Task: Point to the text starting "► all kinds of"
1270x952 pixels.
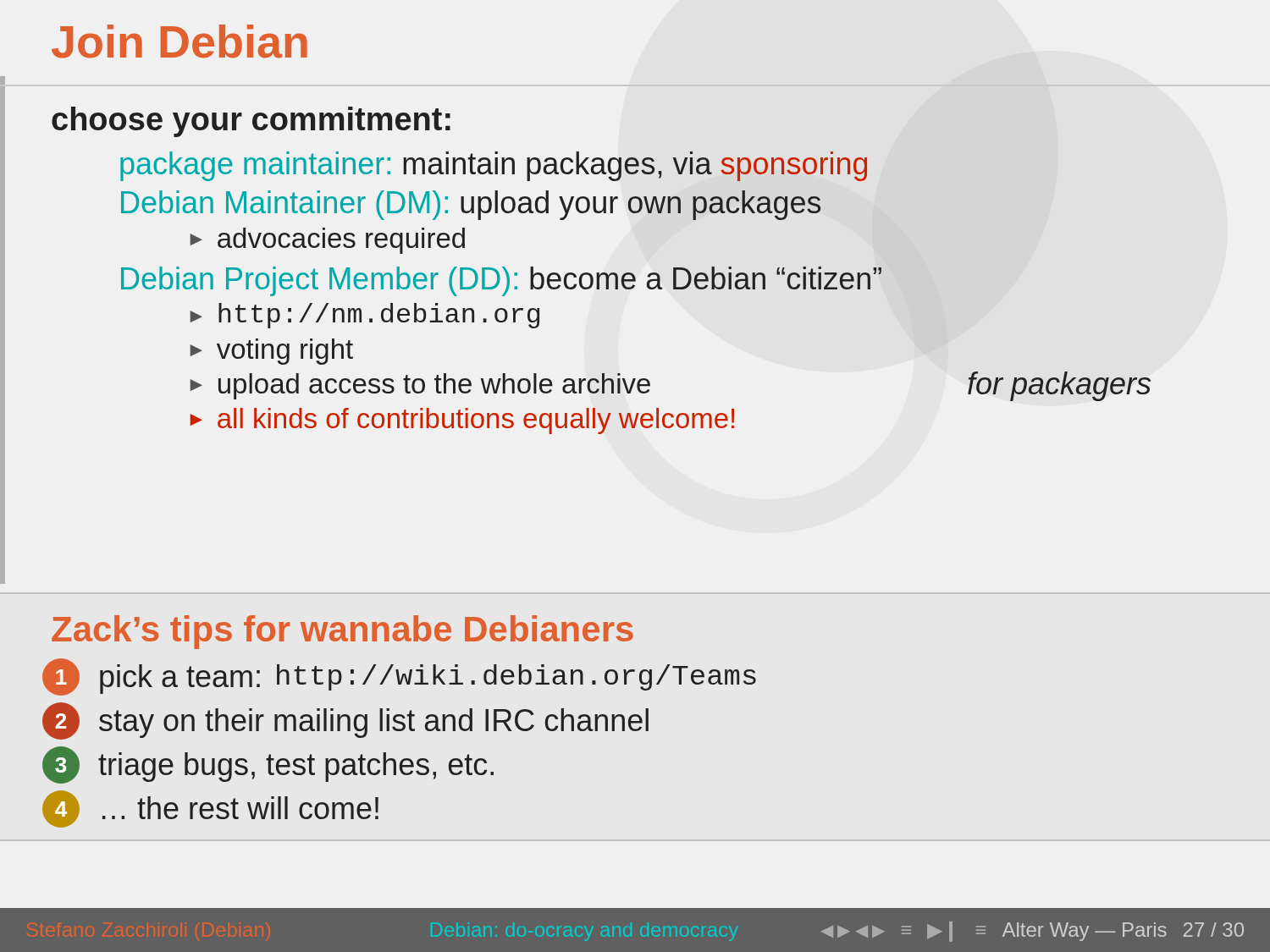Action: pos(462,419)
